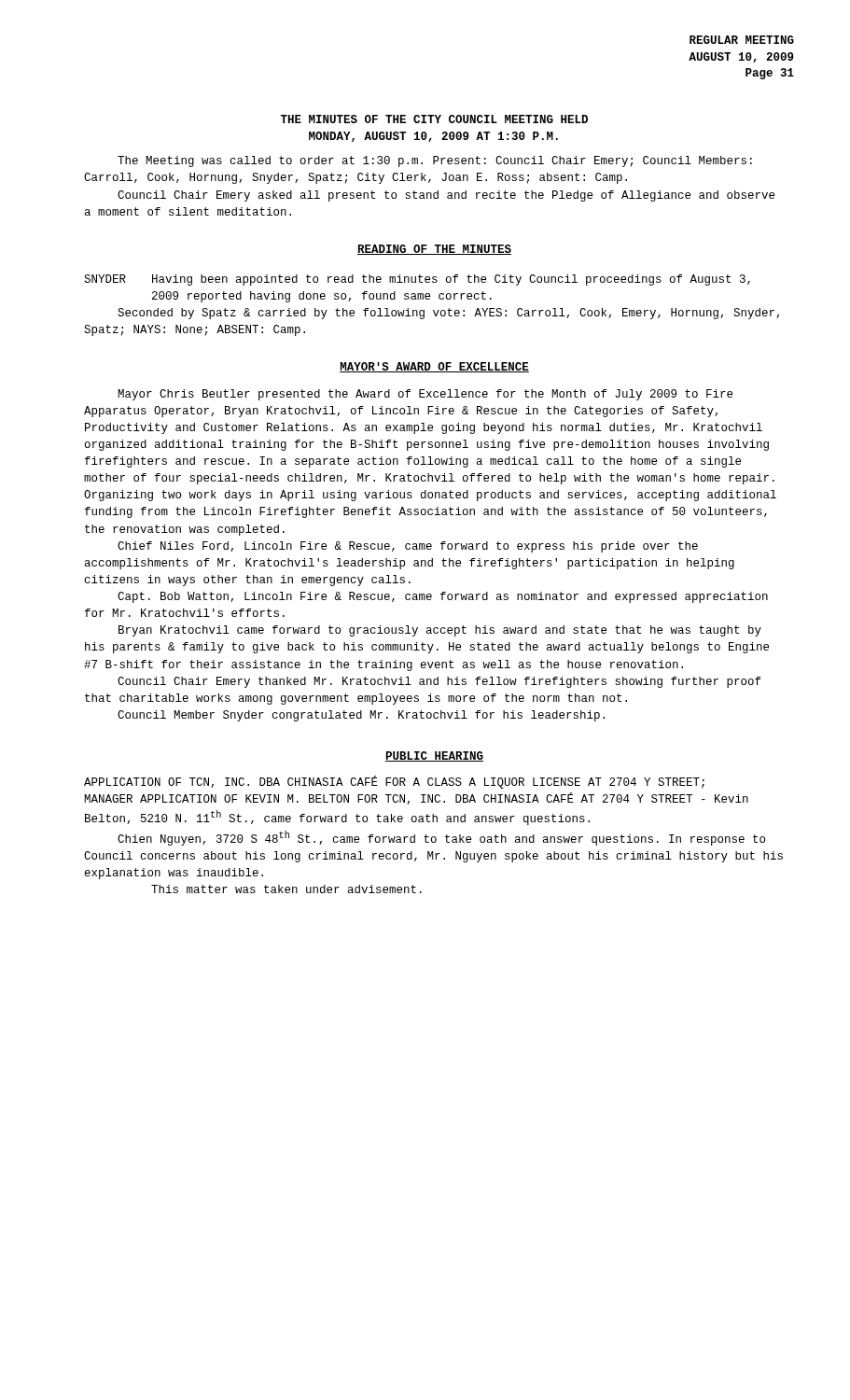
Task: Point to the block starting "Mayor Chris Beutler presented the Award of Excellence"
Action: point(434,555)
